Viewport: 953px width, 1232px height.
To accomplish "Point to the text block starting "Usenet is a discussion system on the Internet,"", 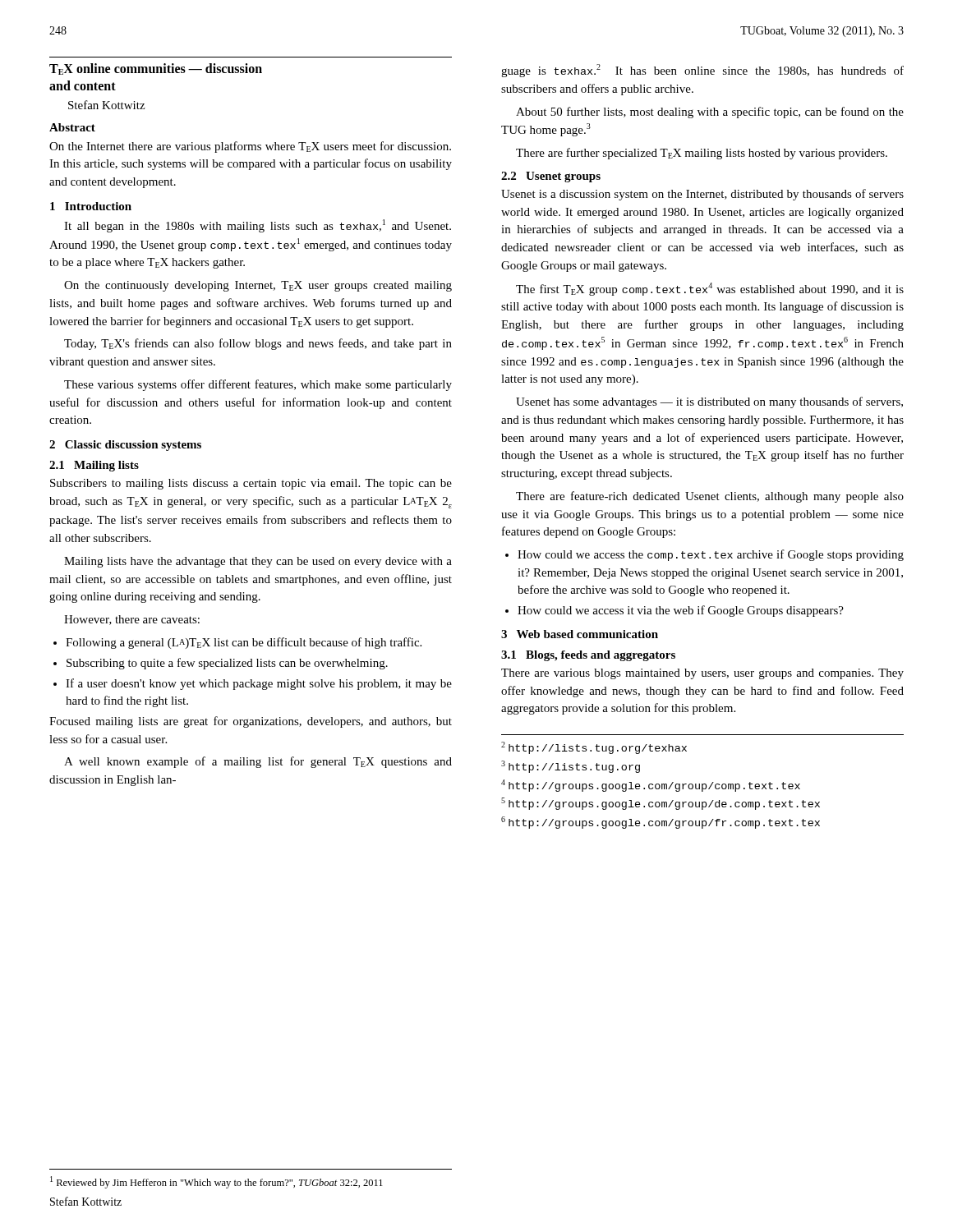I will (702, 230).
